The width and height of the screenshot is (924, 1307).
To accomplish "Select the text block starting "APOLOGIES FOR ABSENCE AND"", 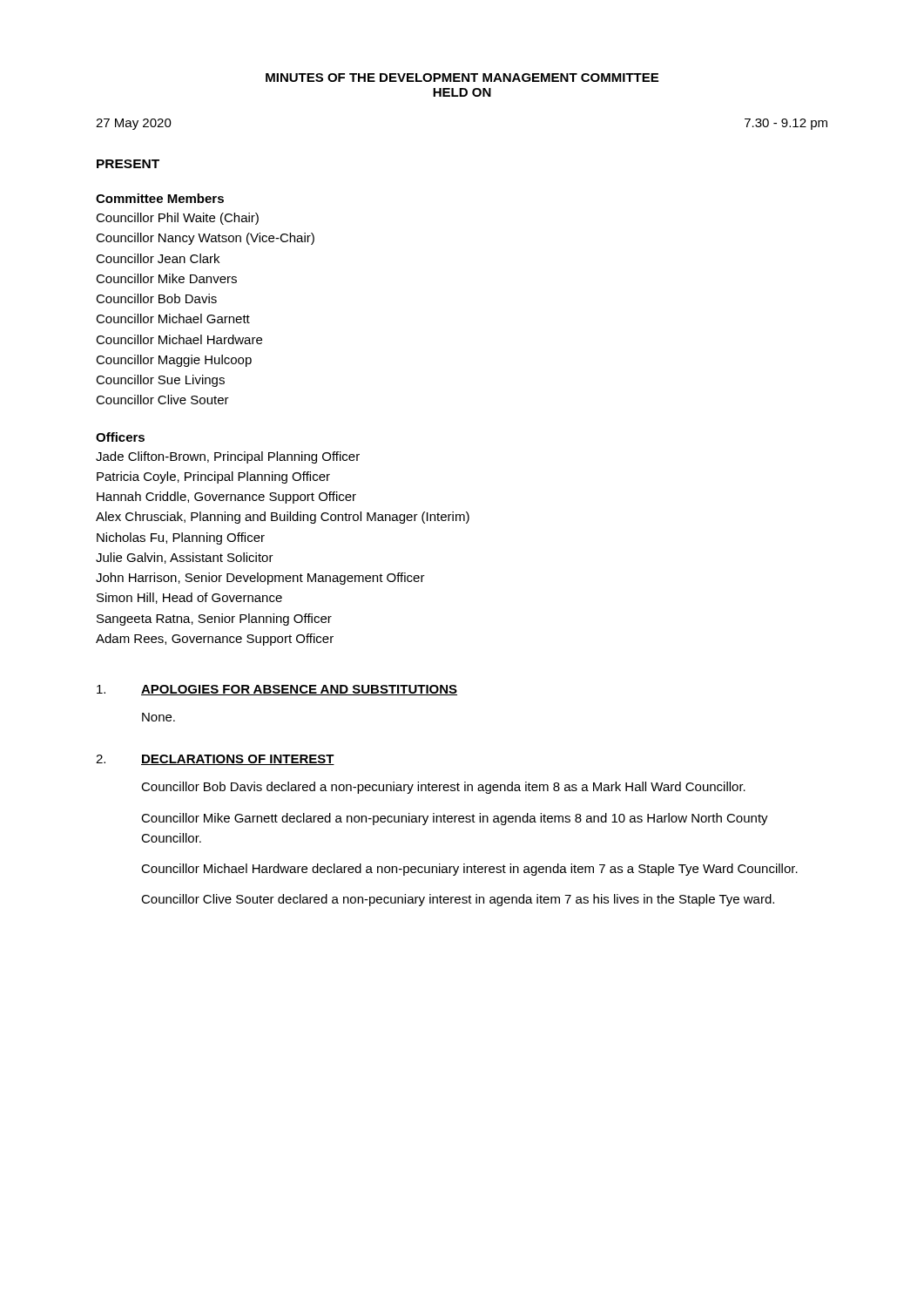I will (x=299, y=689).
